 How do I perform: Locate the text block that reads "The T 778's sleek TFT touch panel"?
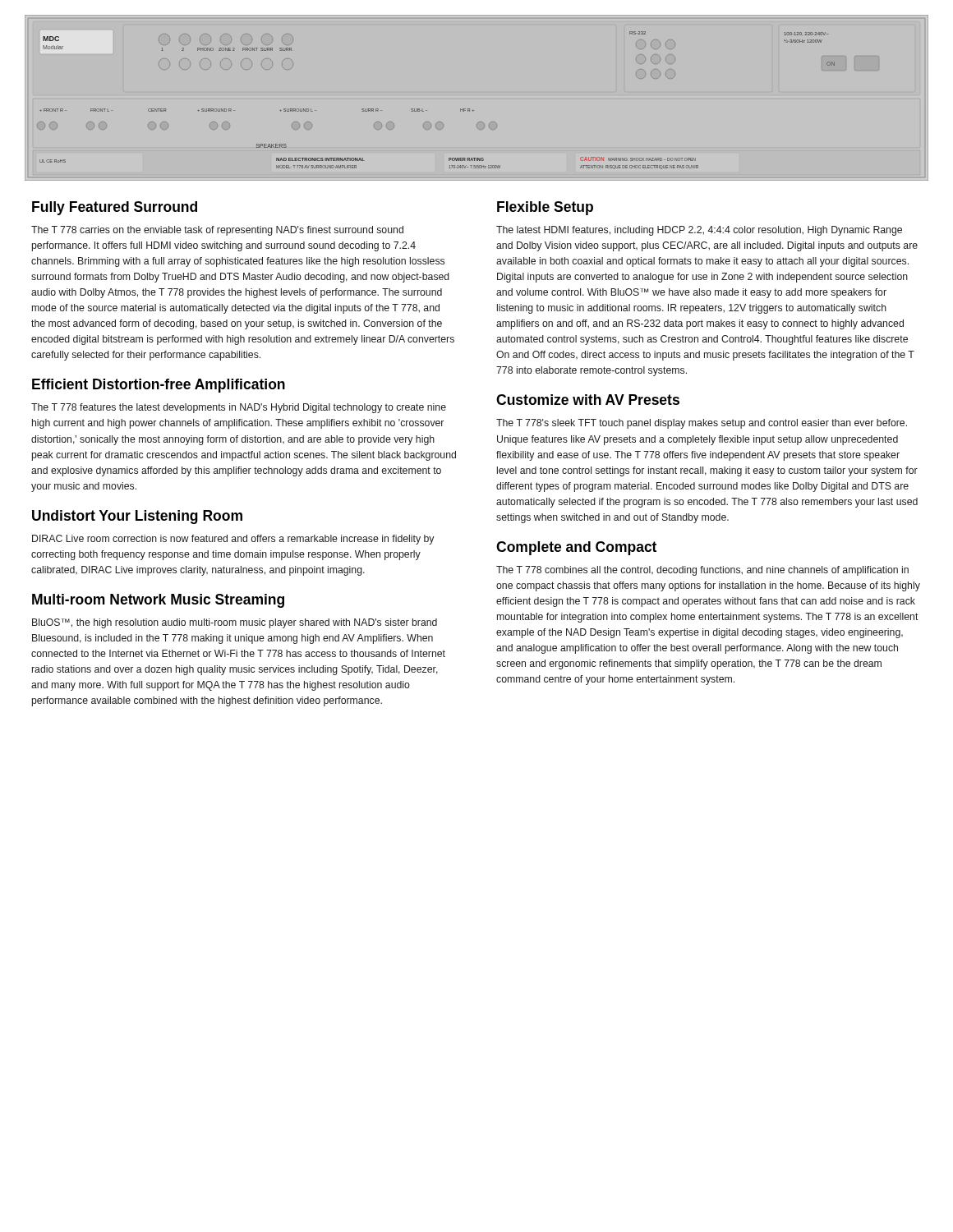coord(707,470)
